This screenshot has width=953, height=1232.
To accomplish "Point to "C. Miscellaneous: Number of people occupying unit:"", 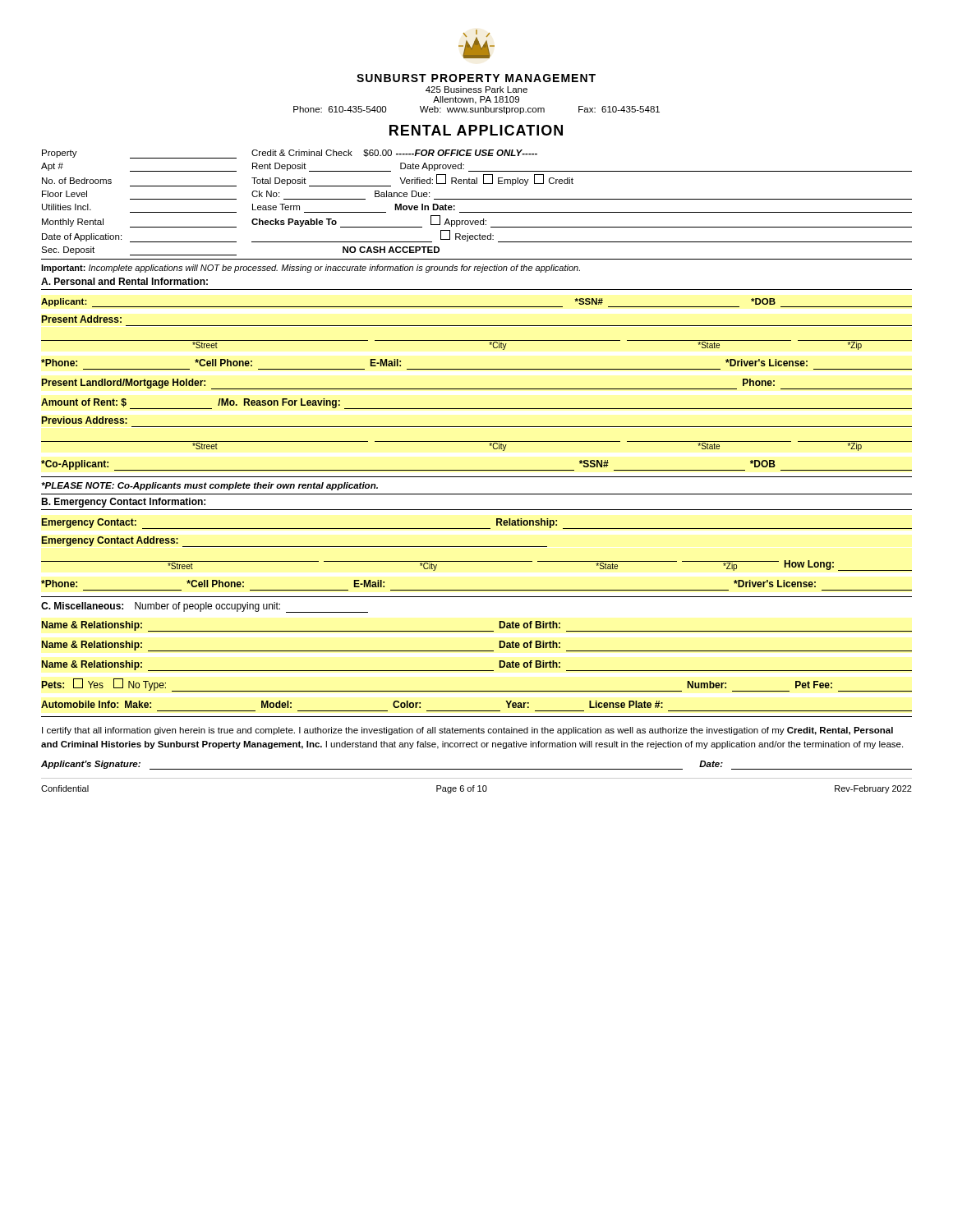I will [x=205, y=607].
